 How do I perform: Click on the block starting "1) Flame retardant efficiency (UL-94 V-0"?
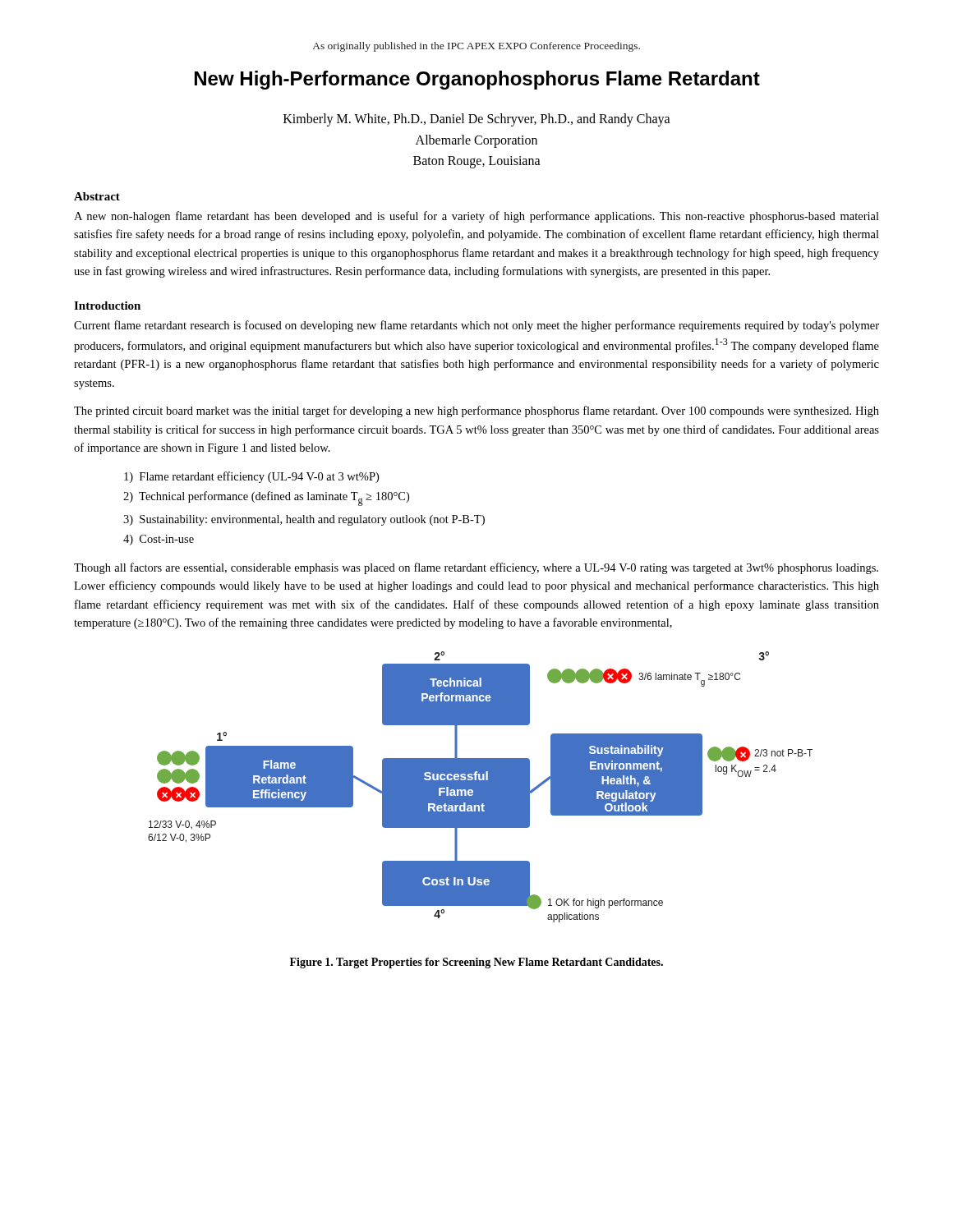tap(251, 476)
